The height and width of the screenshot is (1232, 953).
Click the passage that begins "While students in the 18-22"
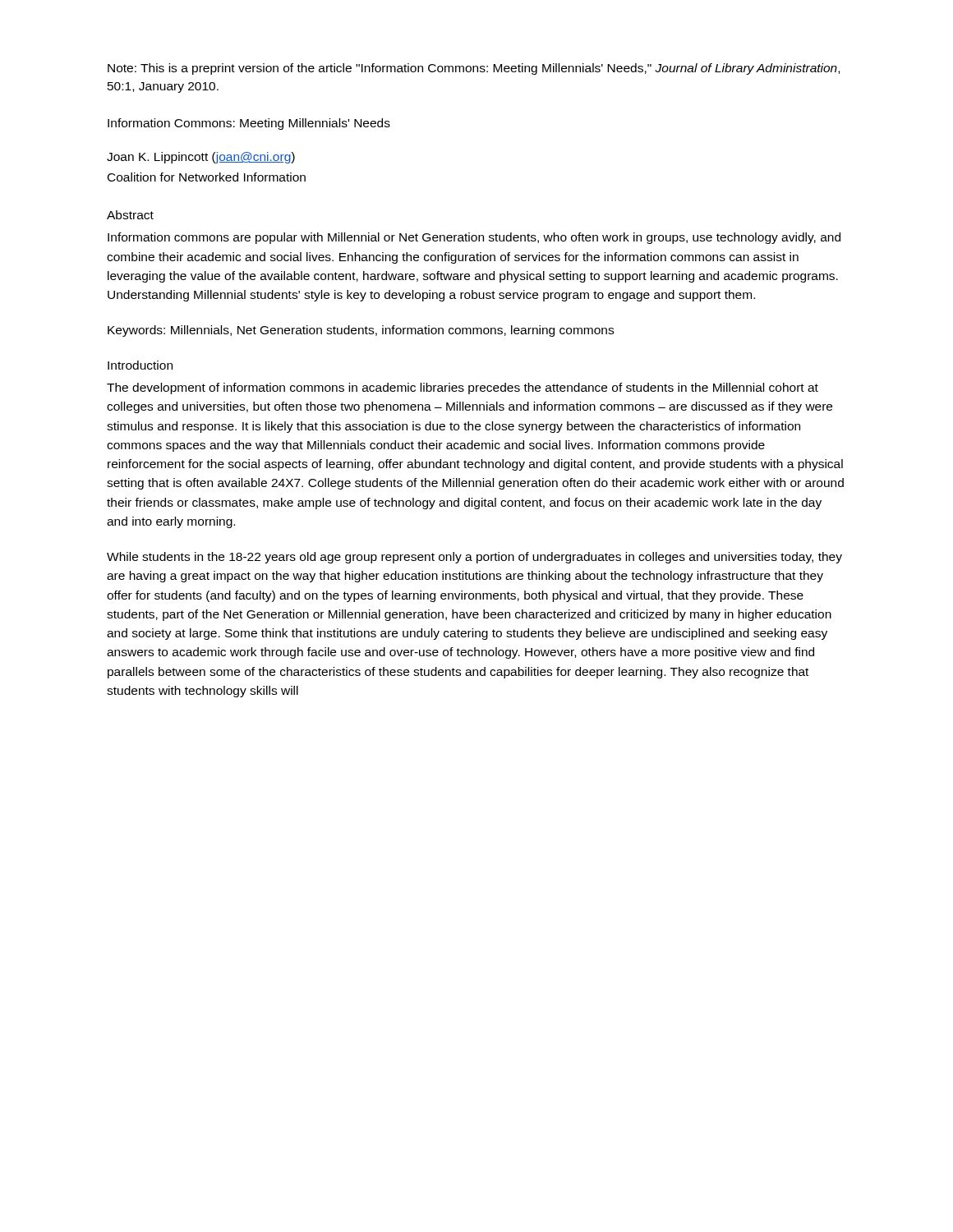(x=474, y=623)
